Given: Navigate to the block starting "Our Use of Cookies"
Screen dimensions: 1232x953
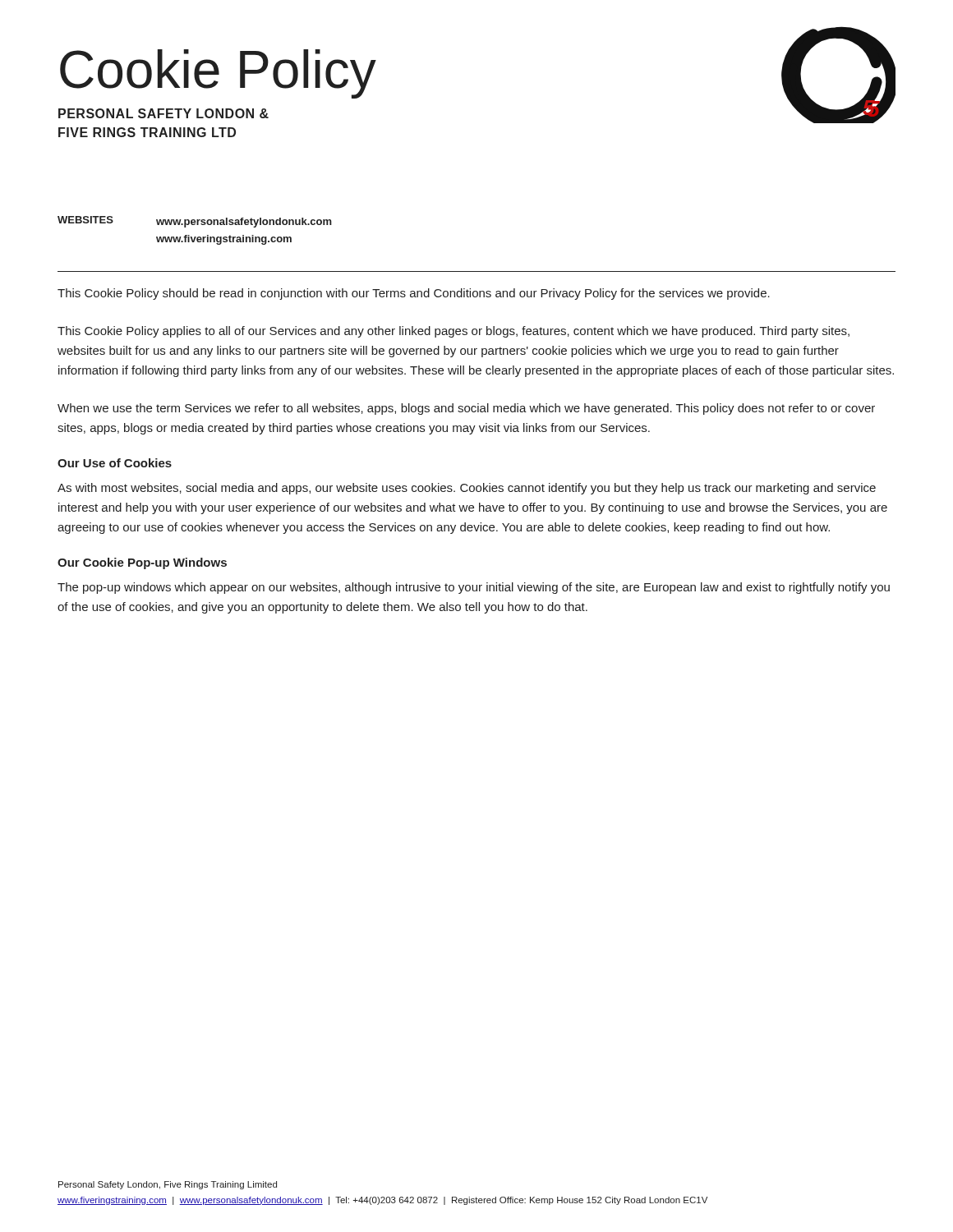Looking at the screenshot, I should [115, 463].
